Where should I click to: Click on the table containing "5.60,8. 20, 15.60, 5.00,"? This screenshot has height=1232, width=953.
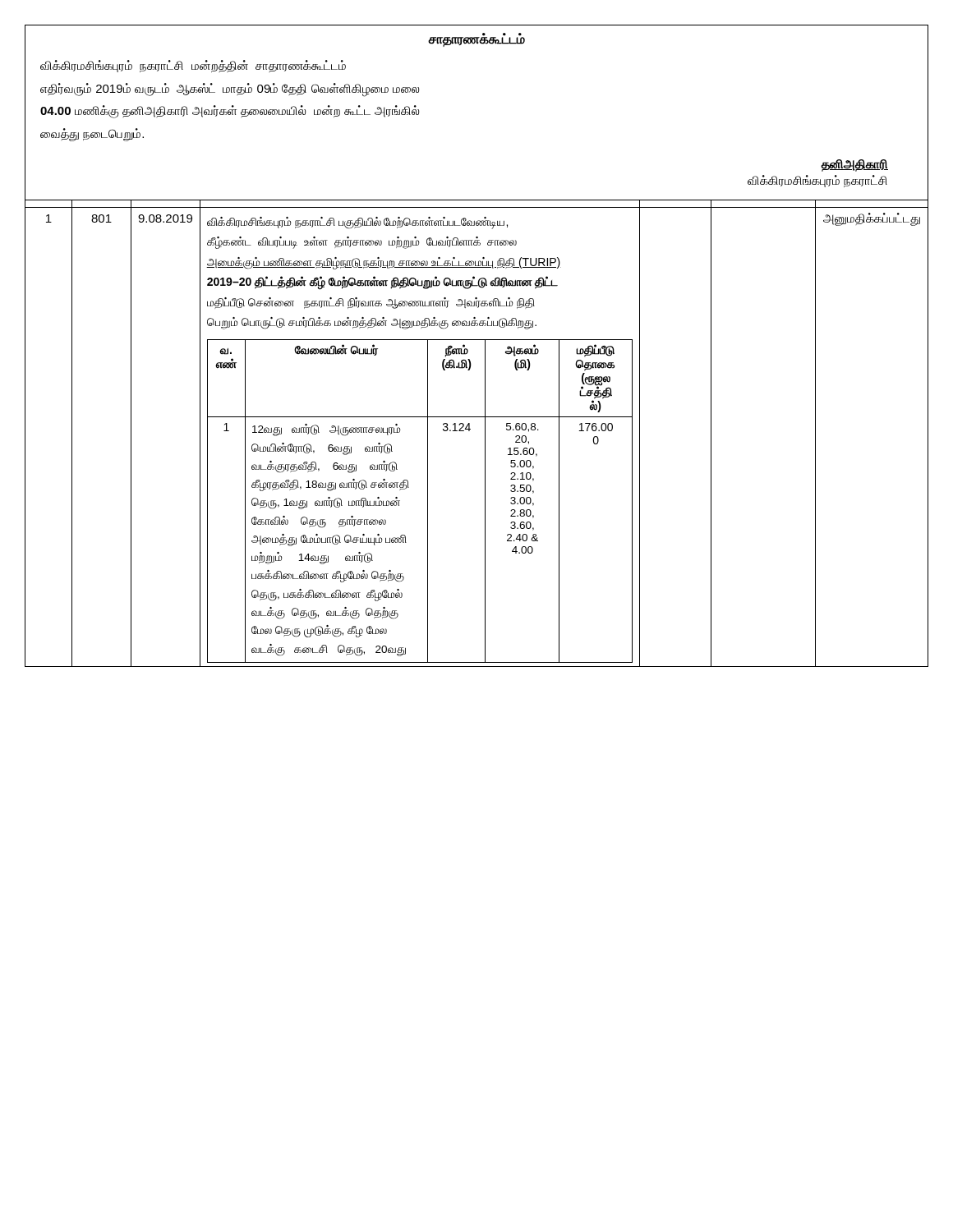pyautogui.click(x=420, y=501)
